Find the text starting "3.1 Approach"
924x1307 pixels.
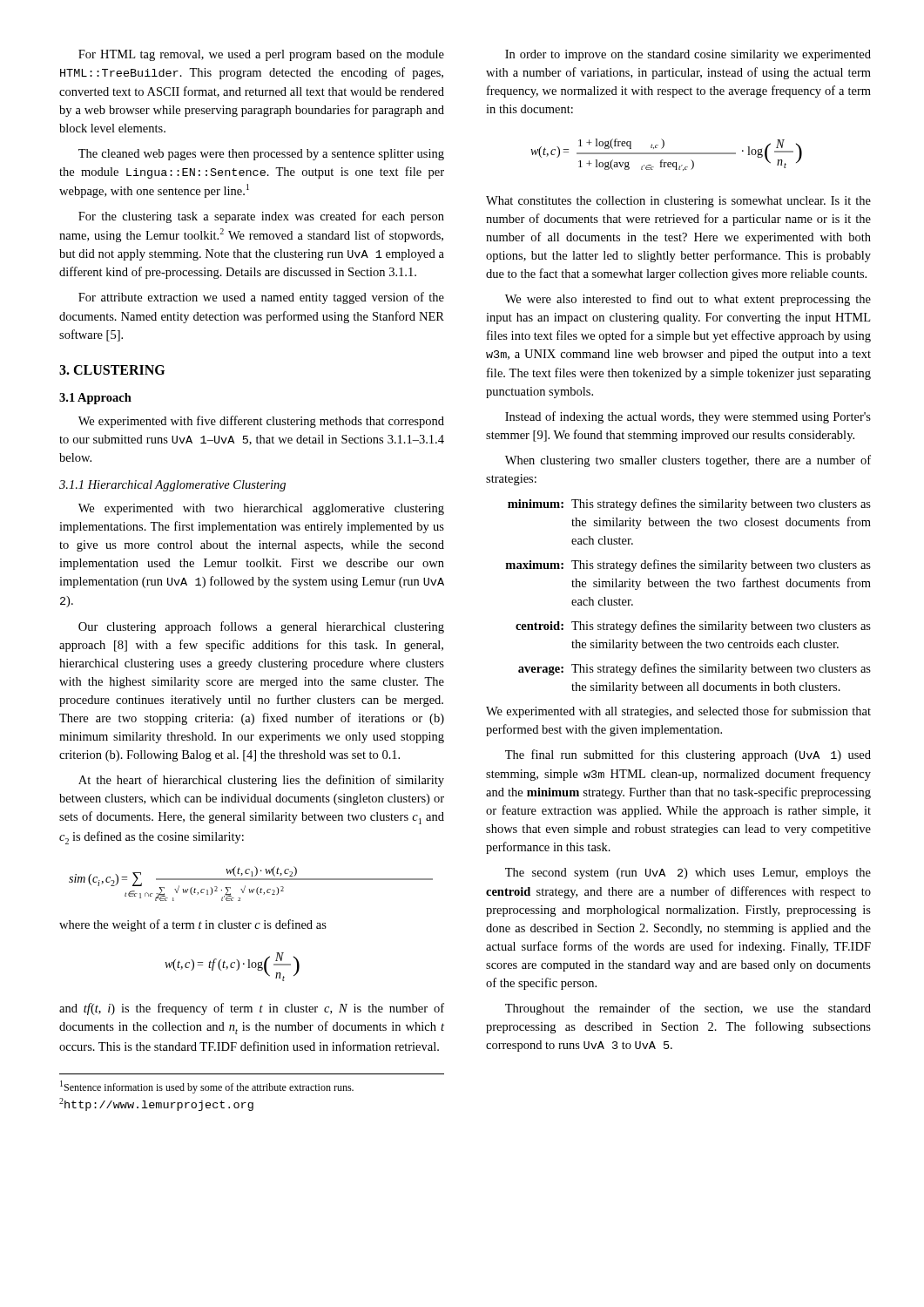(95, 397)
